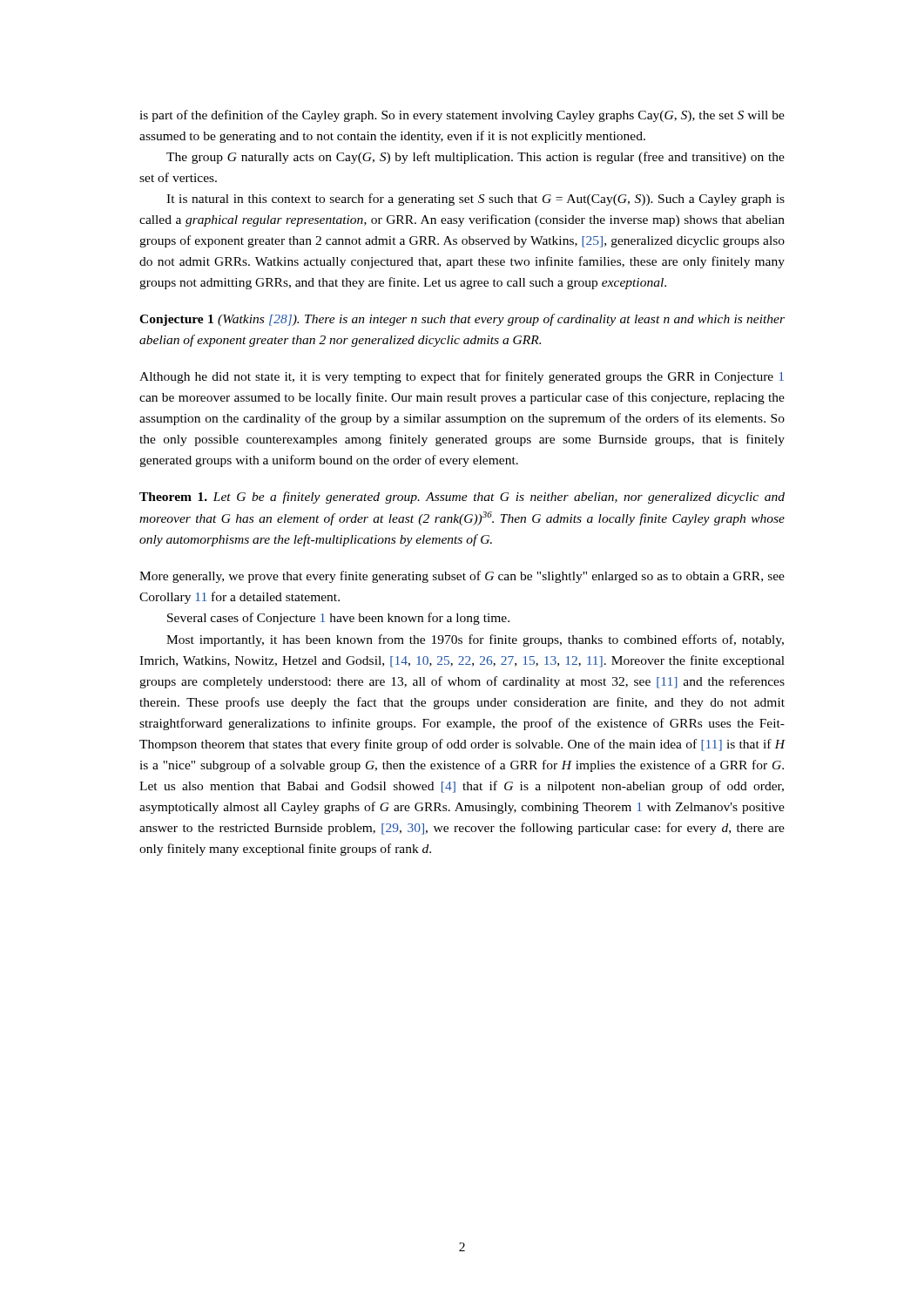Screen dimensions: 1307x924
Task: Find the text starting "is part of the definition of the Cayley"
Action: 462,199
